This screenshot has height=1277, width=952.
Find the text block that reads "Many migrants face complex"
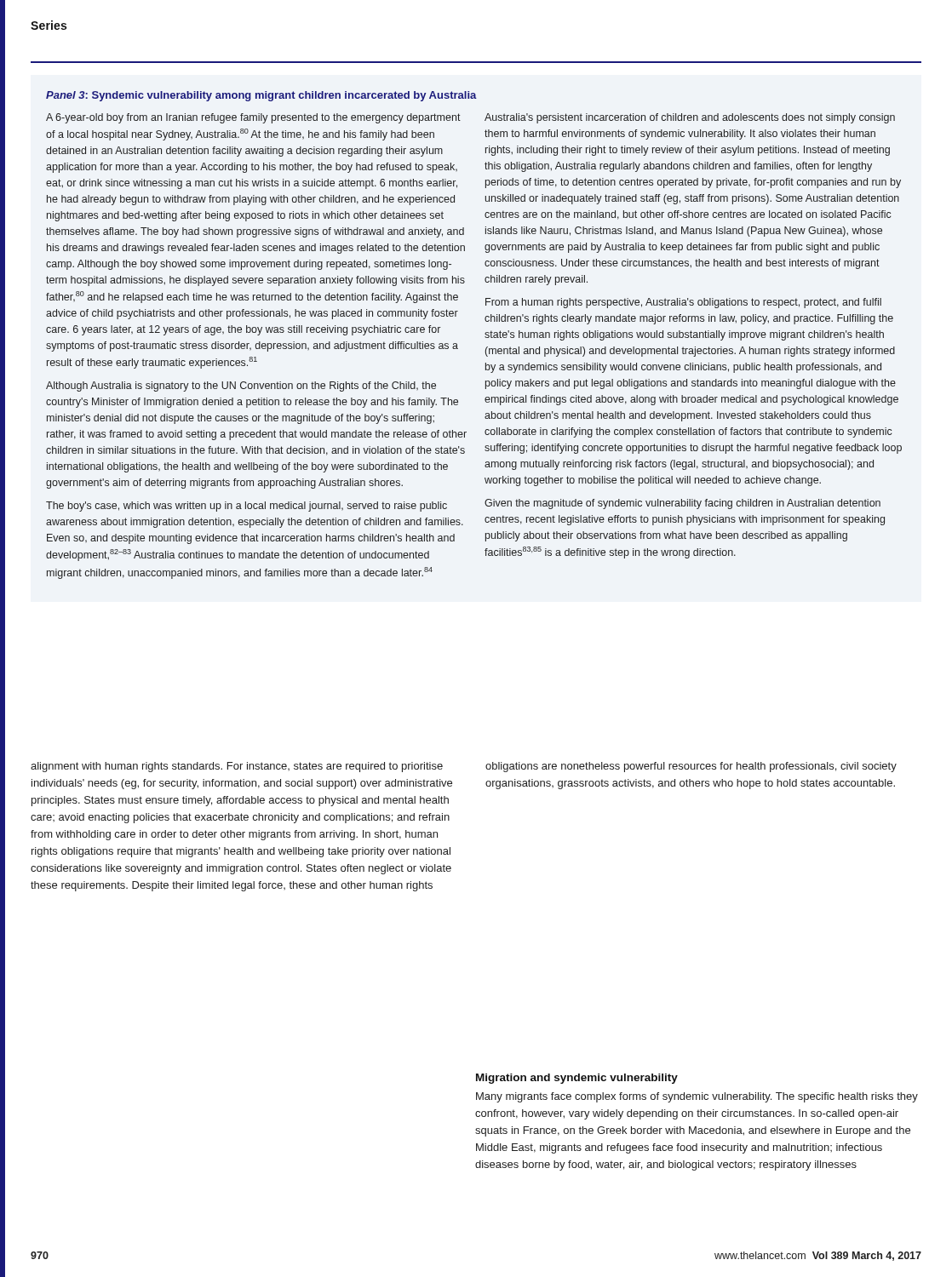point(696,1130)
